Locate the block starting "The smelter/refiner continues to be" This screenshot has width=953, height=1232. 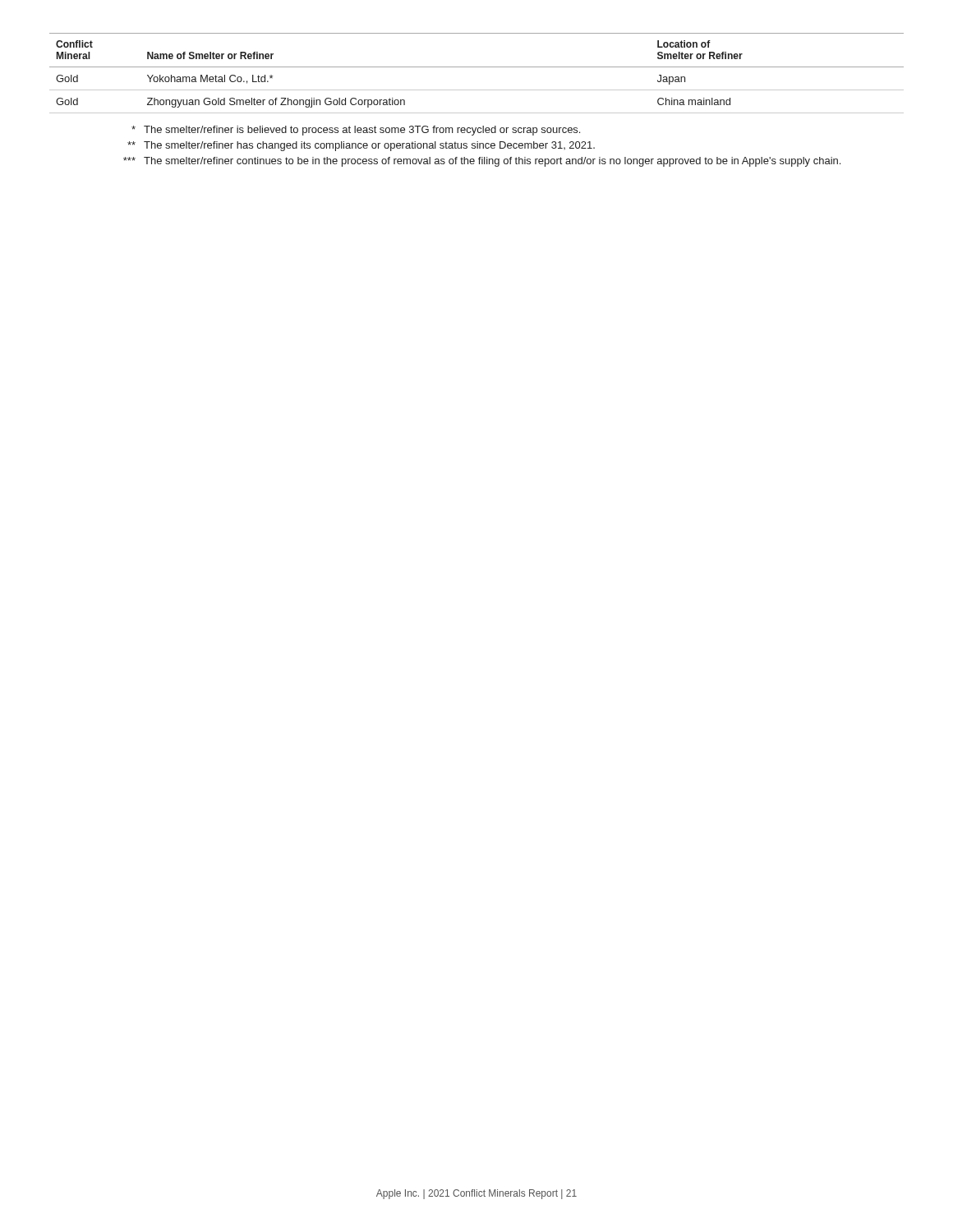(x=501, y=161)
